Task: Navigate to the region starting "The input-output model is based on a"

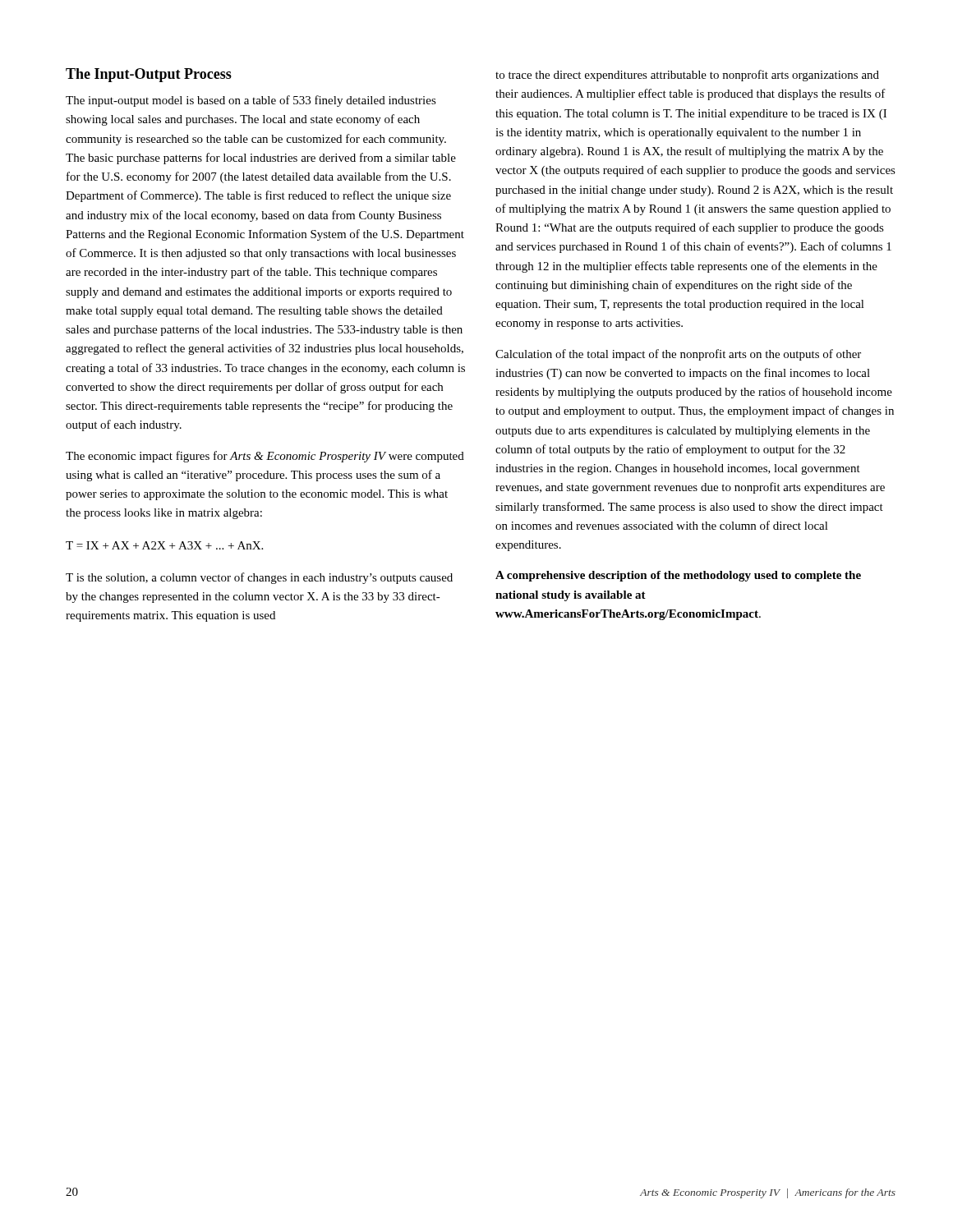Action: coord(266,263)
